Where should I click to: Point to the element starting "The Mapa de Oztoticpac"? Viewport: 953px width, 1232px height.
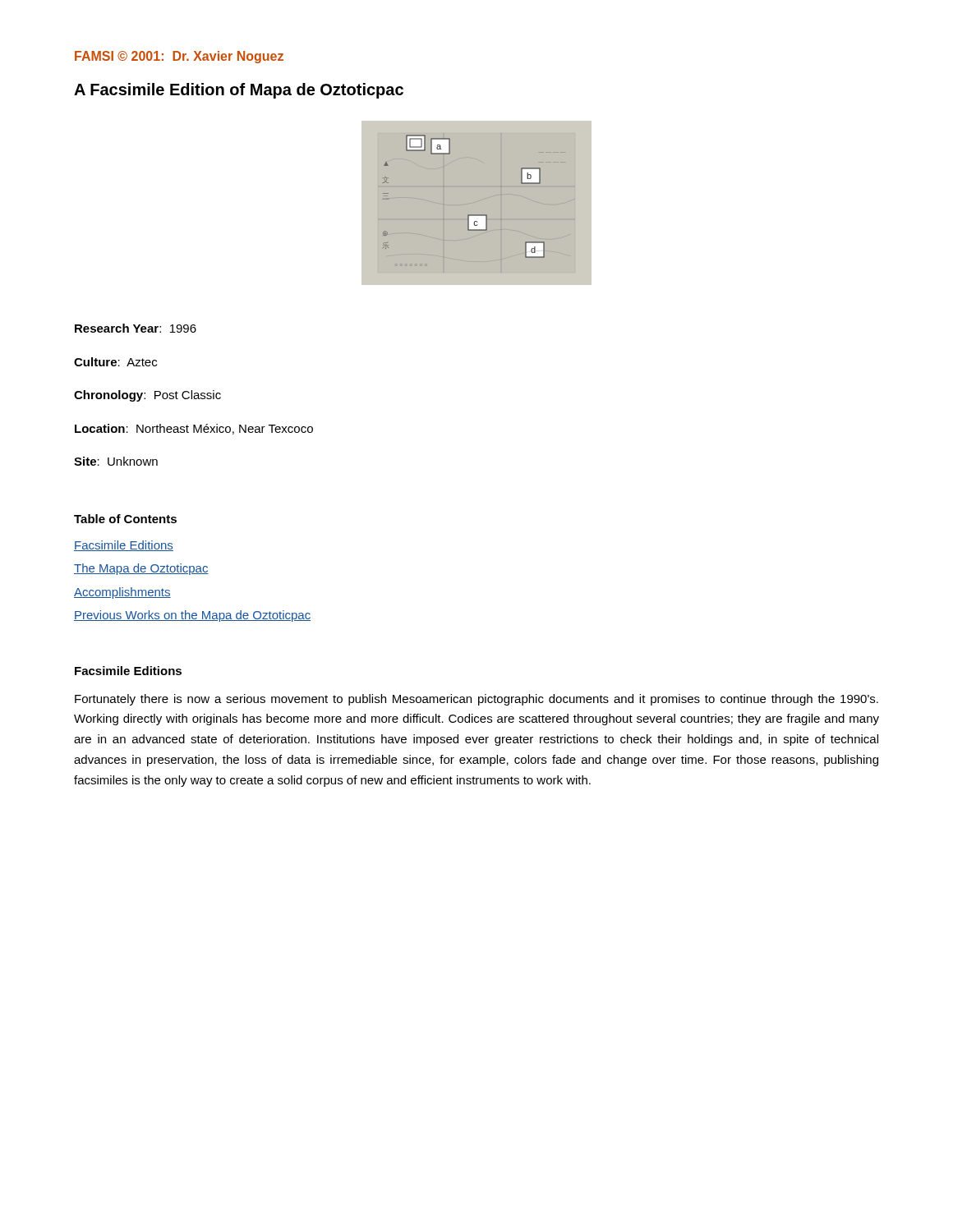pyautogui.click(x=141, y=568)
